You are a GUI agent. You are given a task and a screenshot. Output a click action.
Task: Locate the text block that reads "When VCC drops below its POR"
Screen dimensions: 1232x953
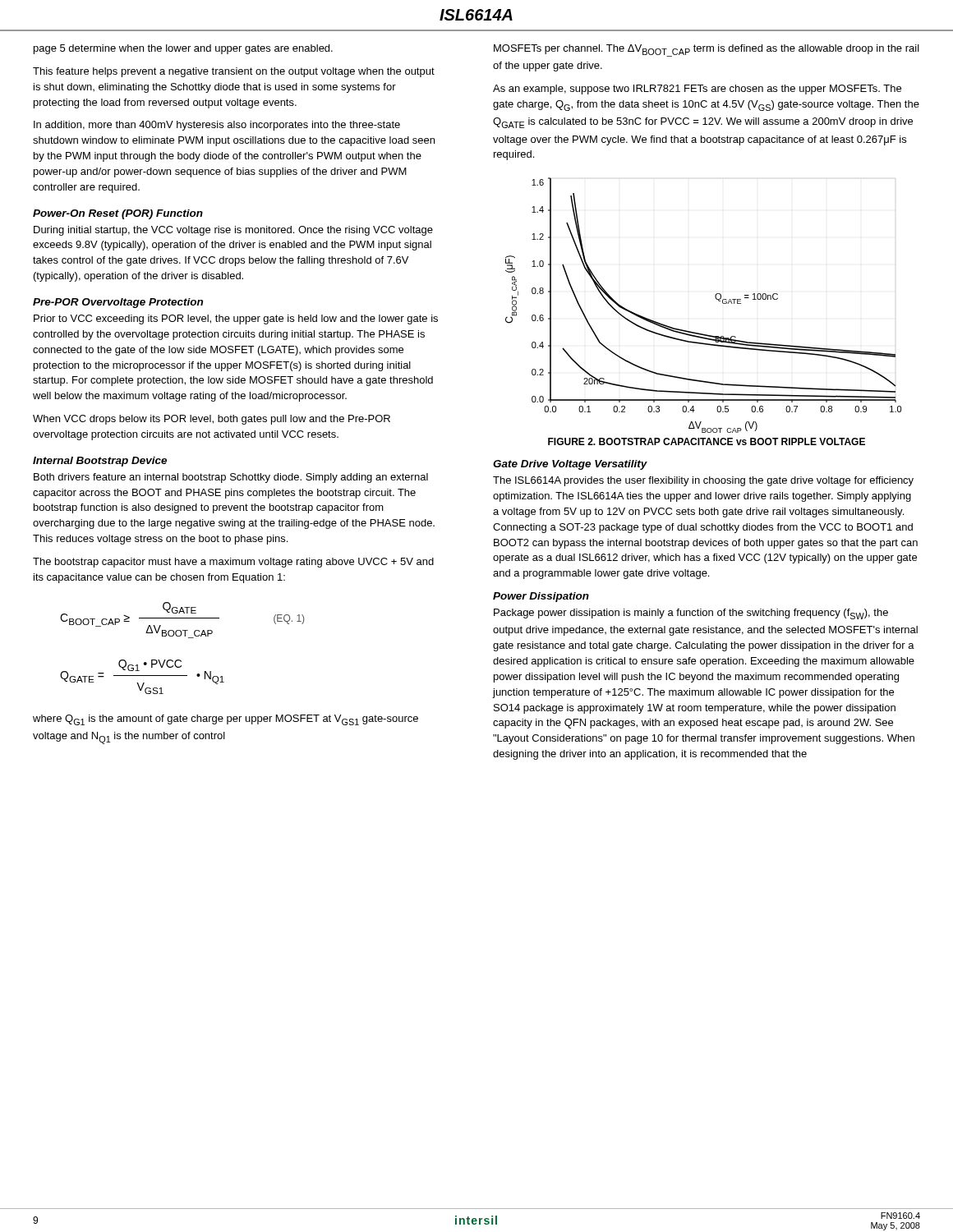click(x=212, y=426)
